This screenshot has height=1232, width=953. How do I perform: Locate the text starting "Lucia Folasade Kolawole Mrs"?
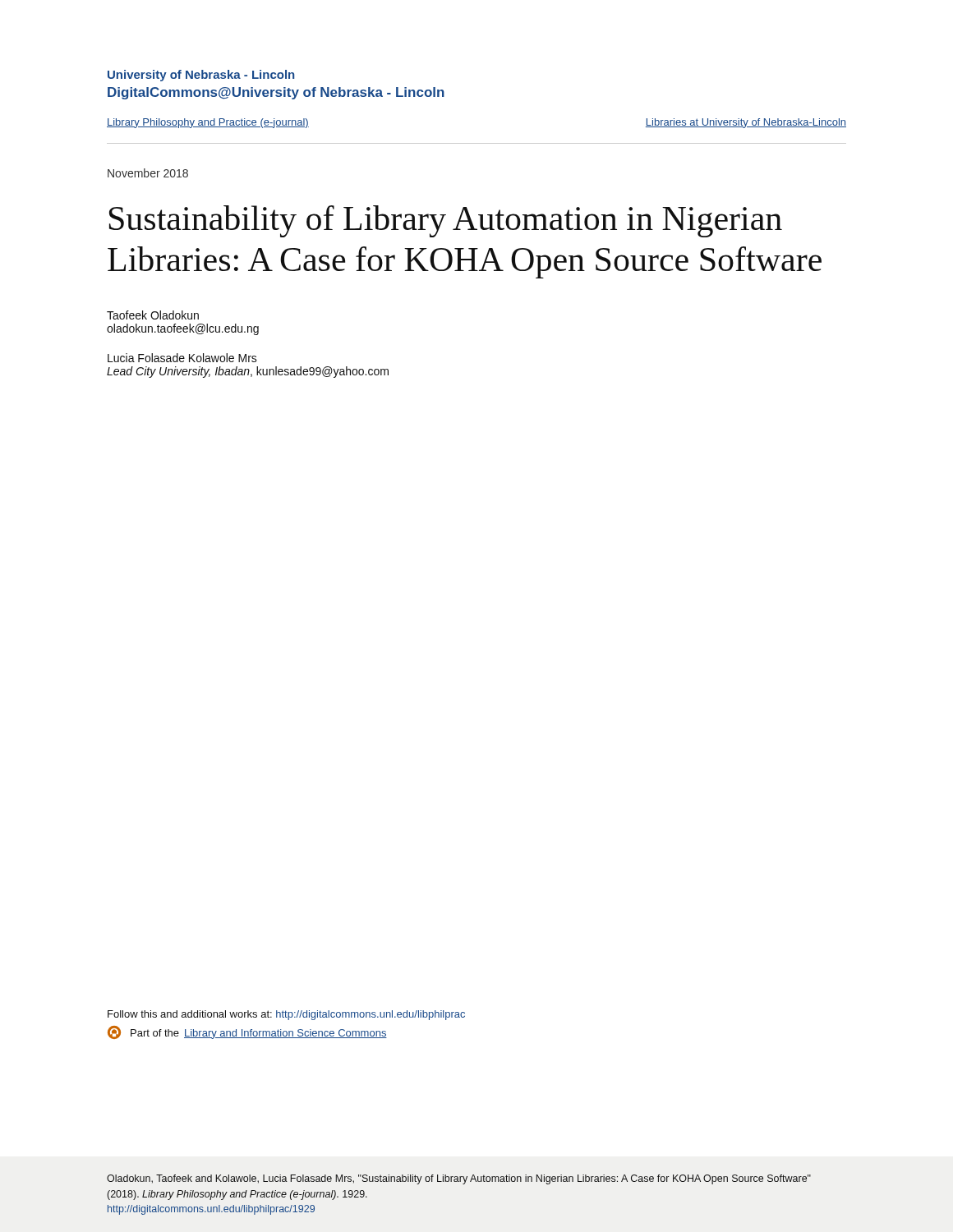click(x=182, y=358)
